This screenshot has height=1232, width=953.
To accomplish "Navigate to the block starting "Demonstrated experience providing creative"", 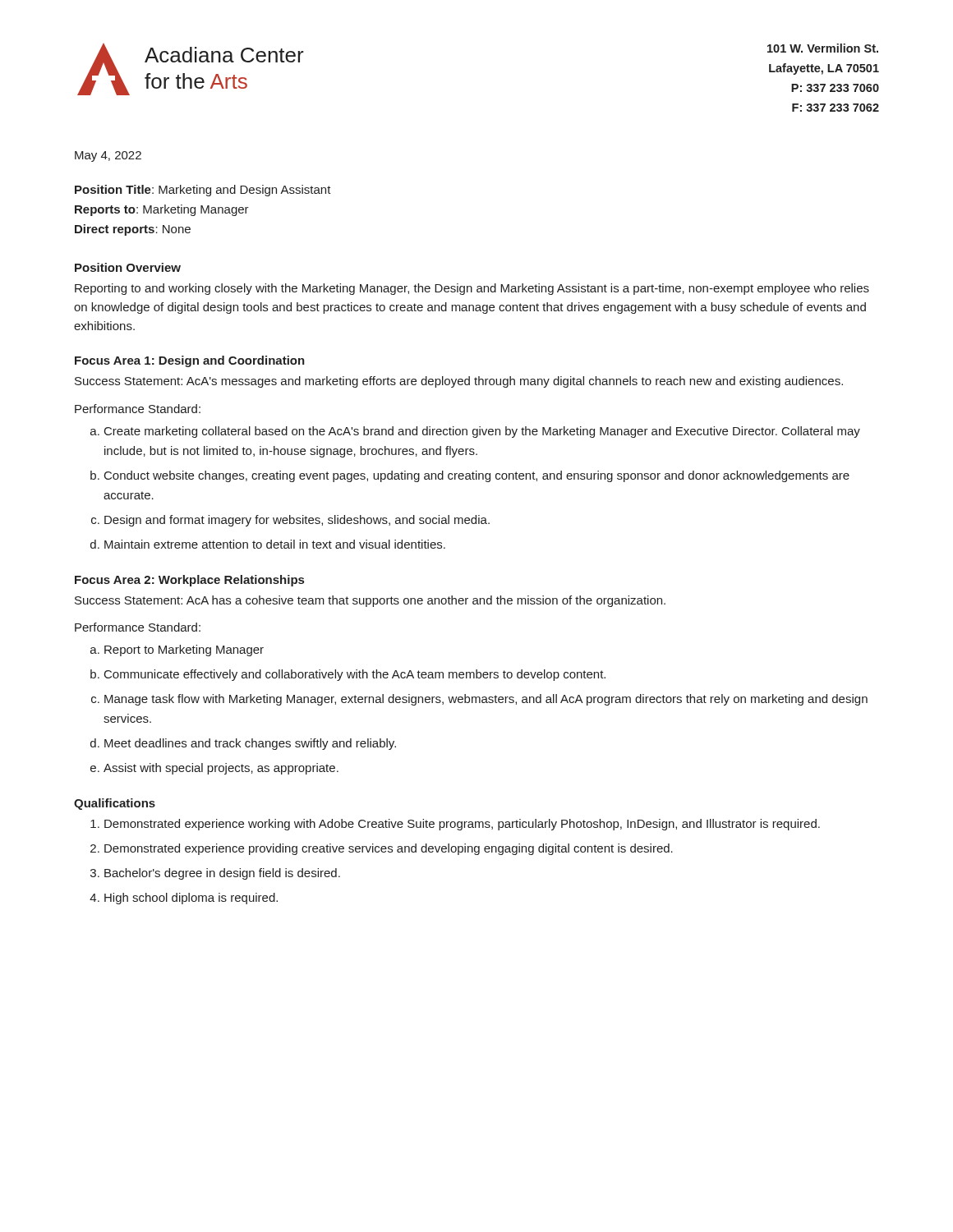I will point(388,848).
